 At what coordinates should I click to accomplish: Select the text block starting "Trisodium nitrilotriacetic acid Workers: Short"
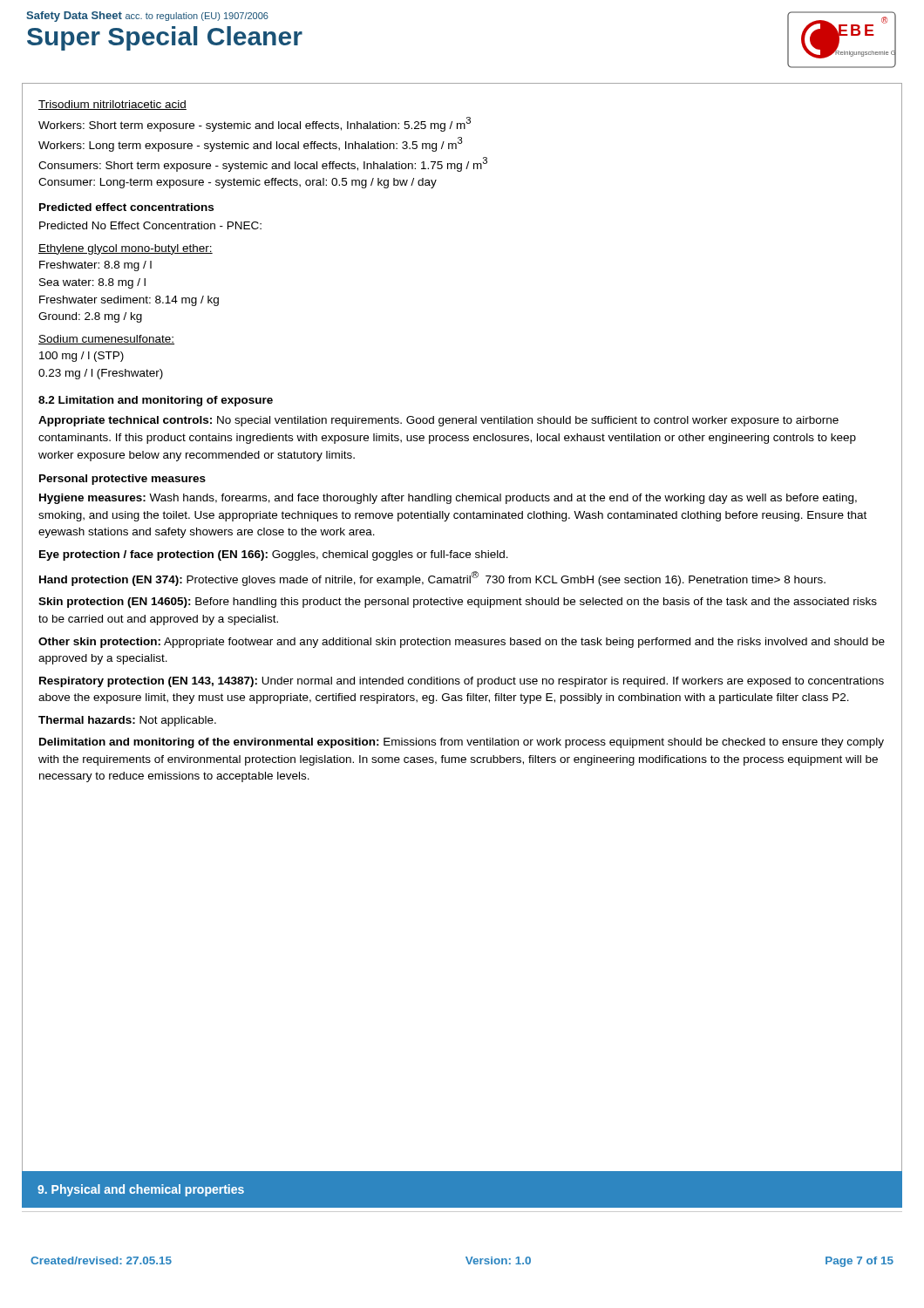click(263, 143)
